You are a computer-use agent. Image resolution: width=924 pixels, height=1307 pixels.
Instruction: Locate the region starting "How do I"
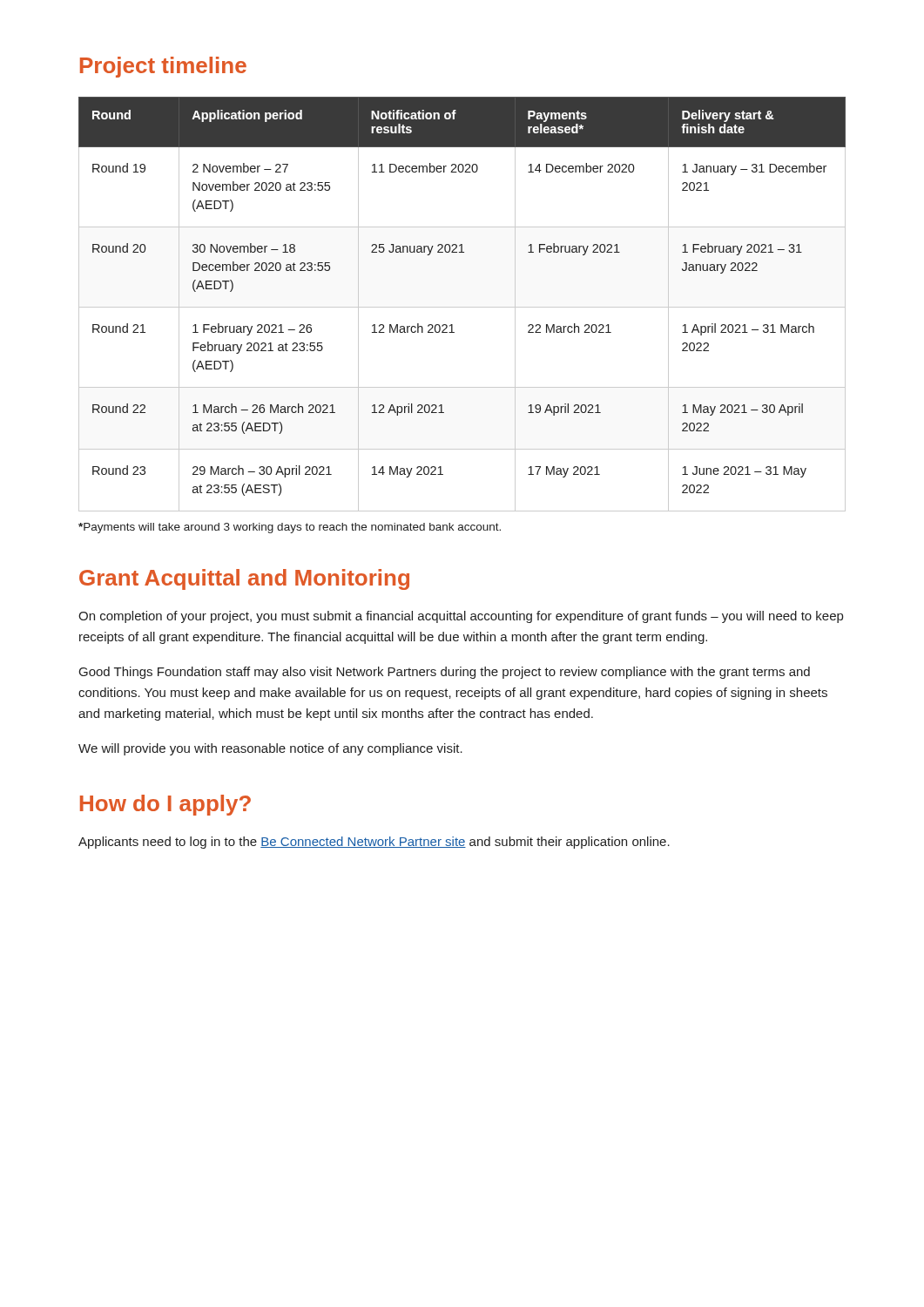(x=165, y=804)
